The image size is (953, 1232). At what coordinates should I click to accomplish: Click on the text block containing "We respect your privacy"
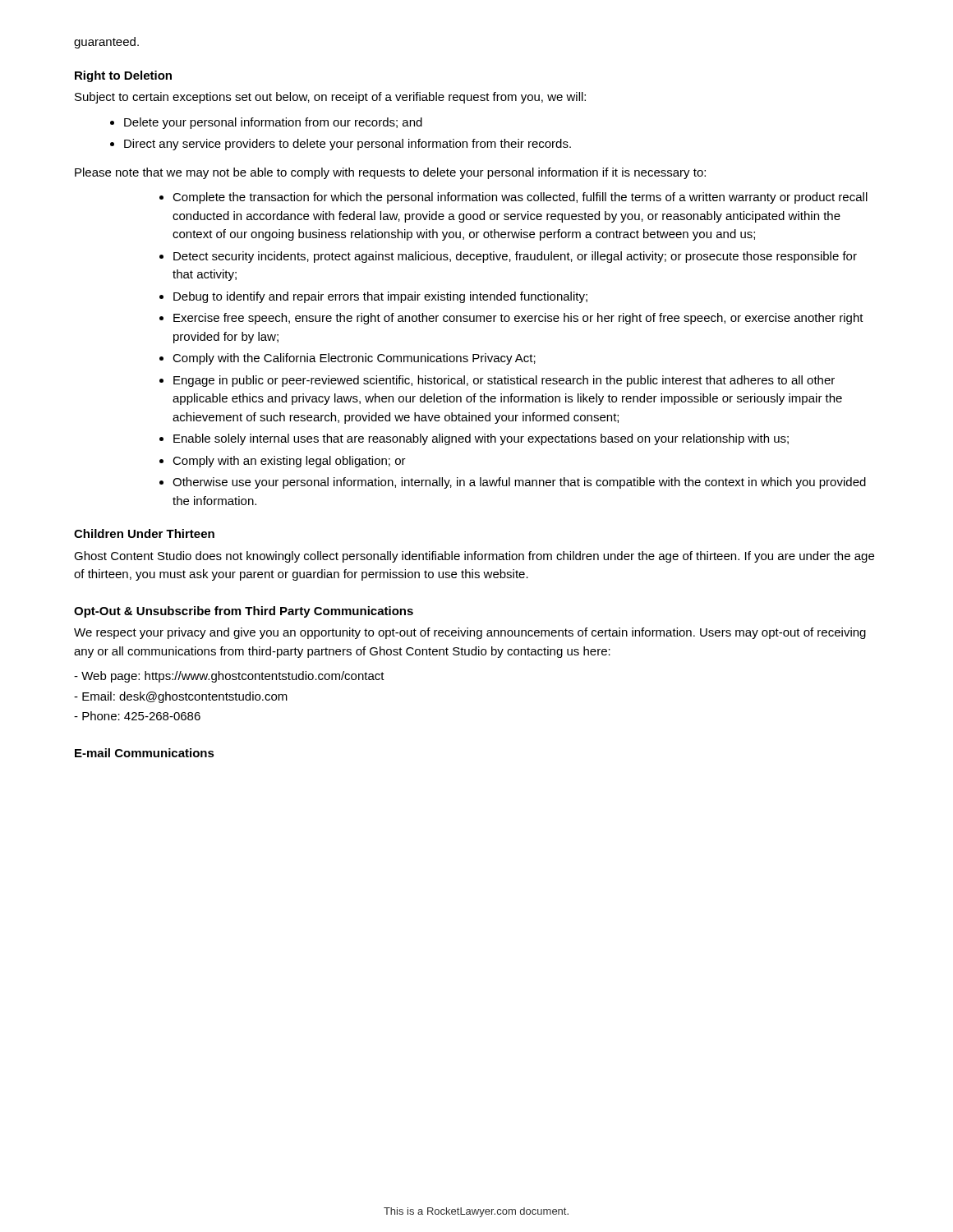[x=470, y=641]
